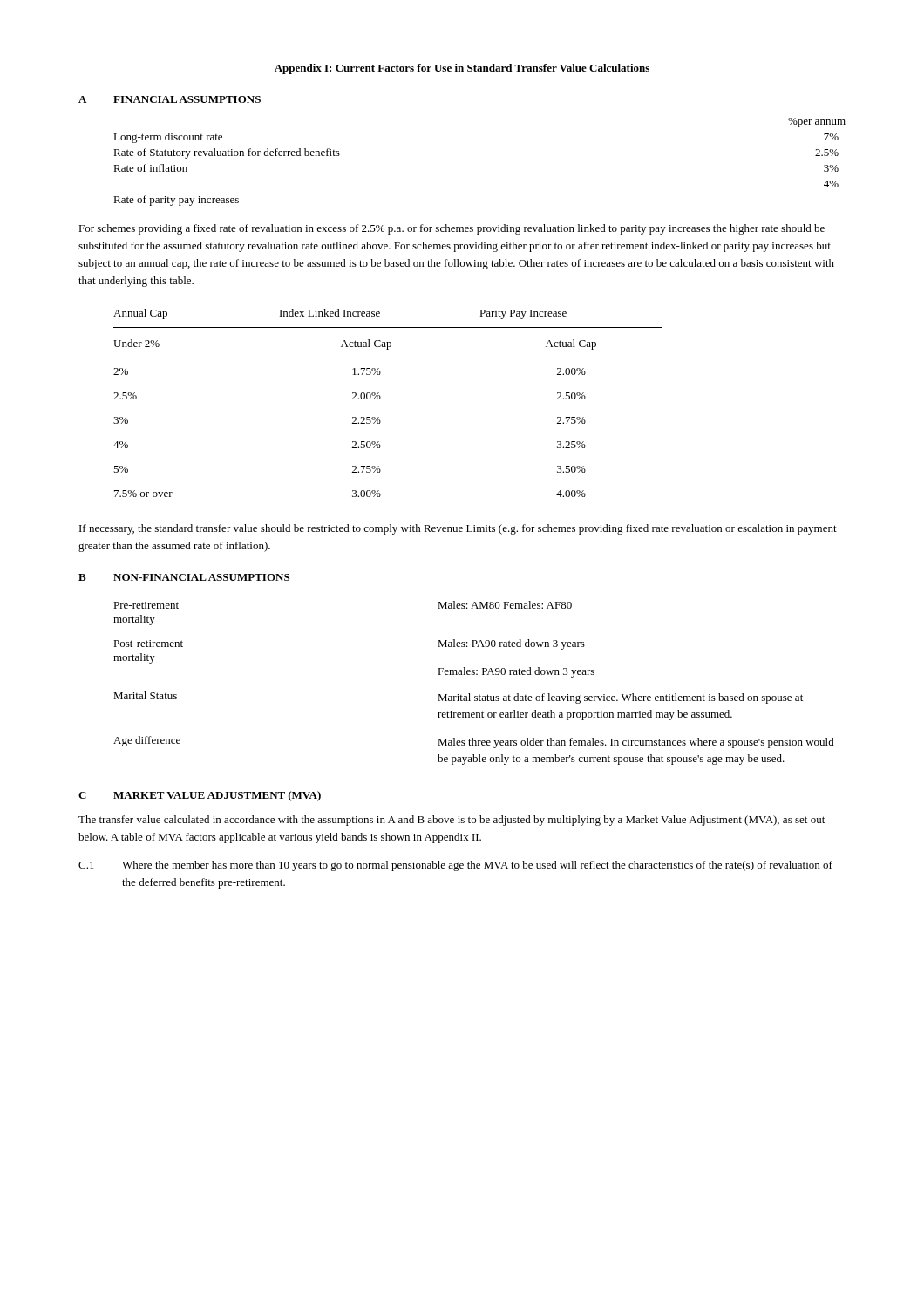Navigate to the region starting "B NON-FINANCIAL ASSUMPTIONS"
This screenshot has height=1308, width=924.
(x=184, y=577)
